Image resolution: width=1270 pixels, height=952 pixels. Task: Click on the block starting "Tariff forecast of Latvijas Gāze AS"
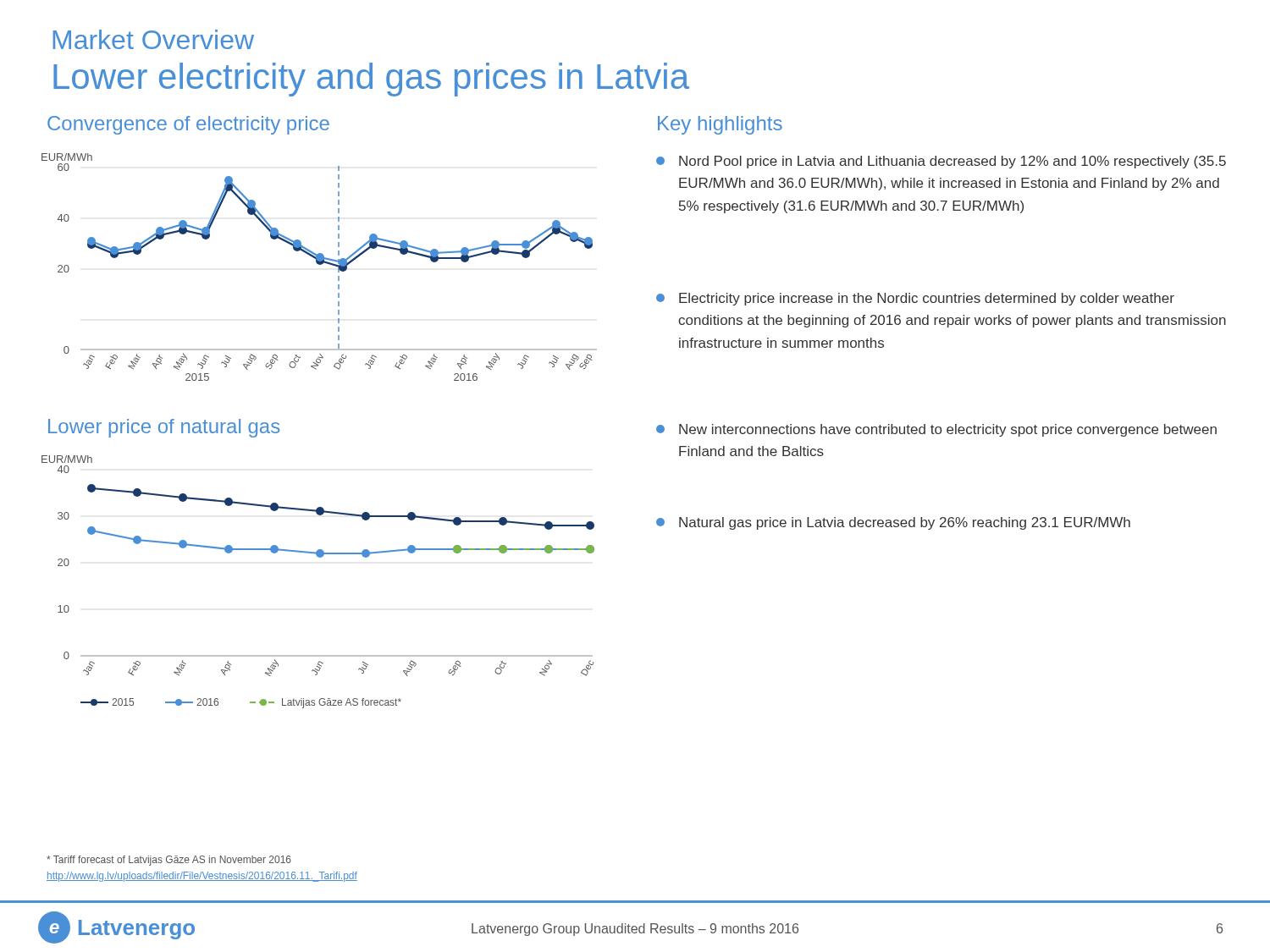(202, 868)
